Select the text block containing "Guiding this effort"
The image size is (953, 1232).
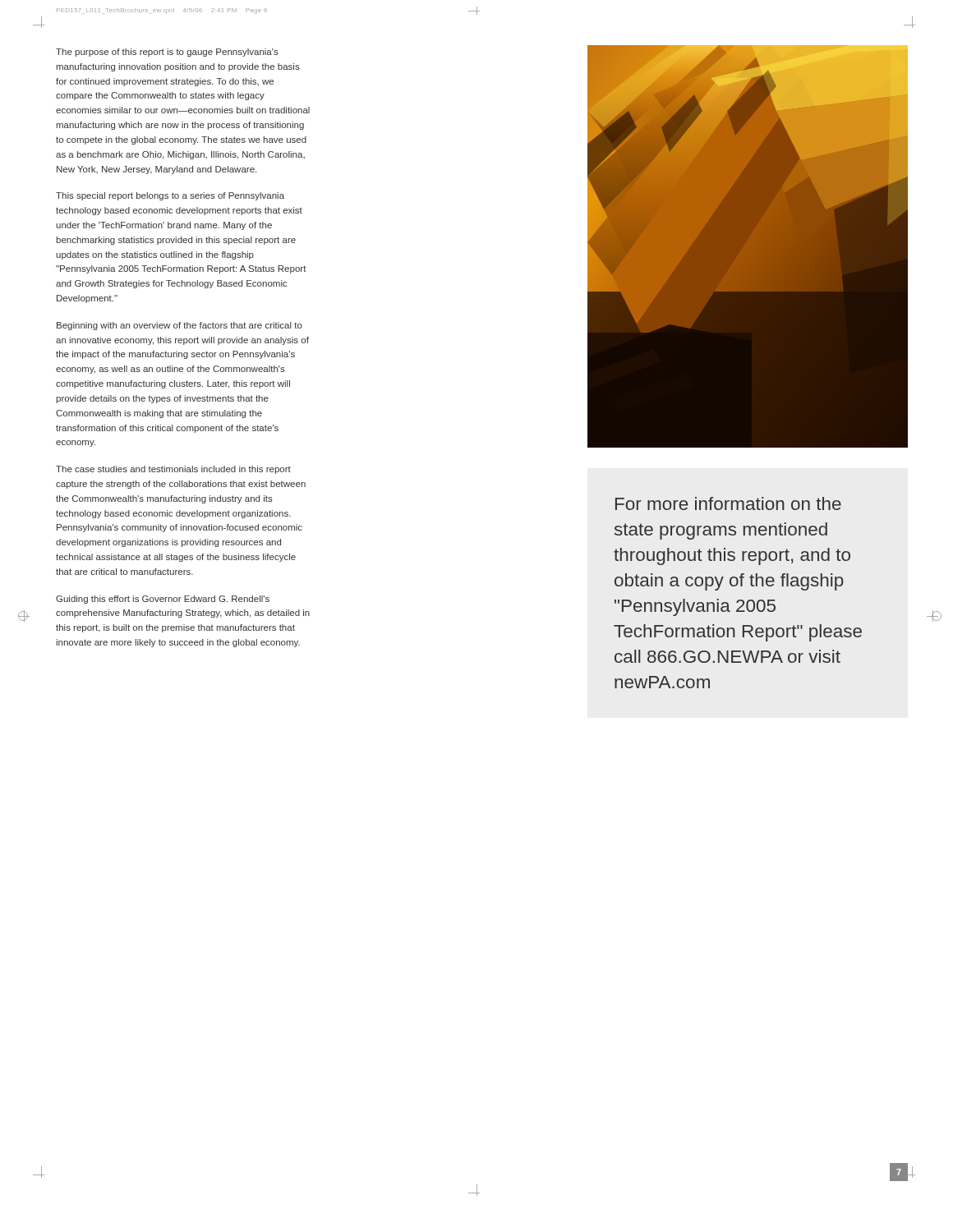pos(183,620)
